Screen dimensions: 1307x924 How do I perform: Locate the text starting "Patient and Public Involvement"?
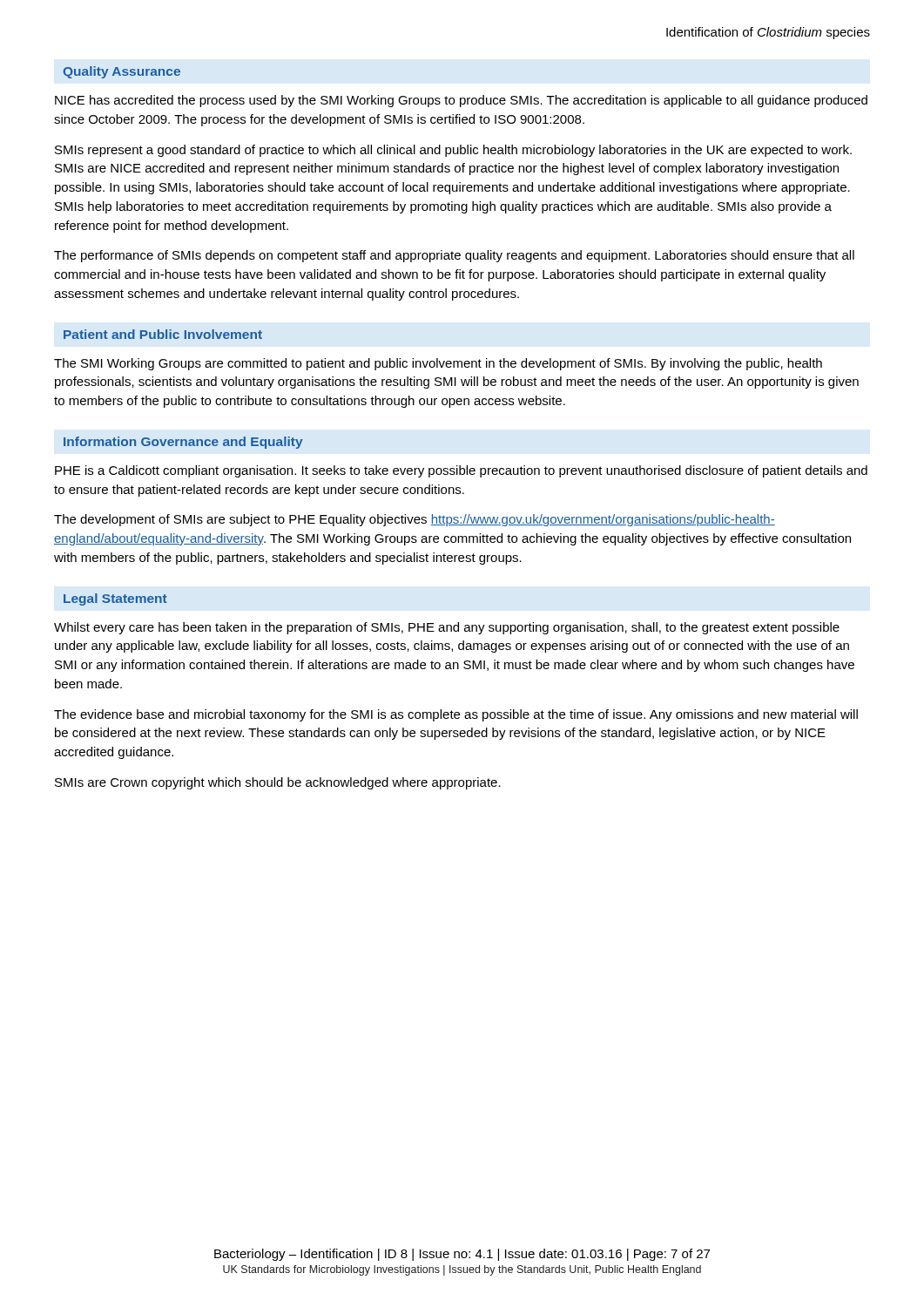[x=162, y=334]
